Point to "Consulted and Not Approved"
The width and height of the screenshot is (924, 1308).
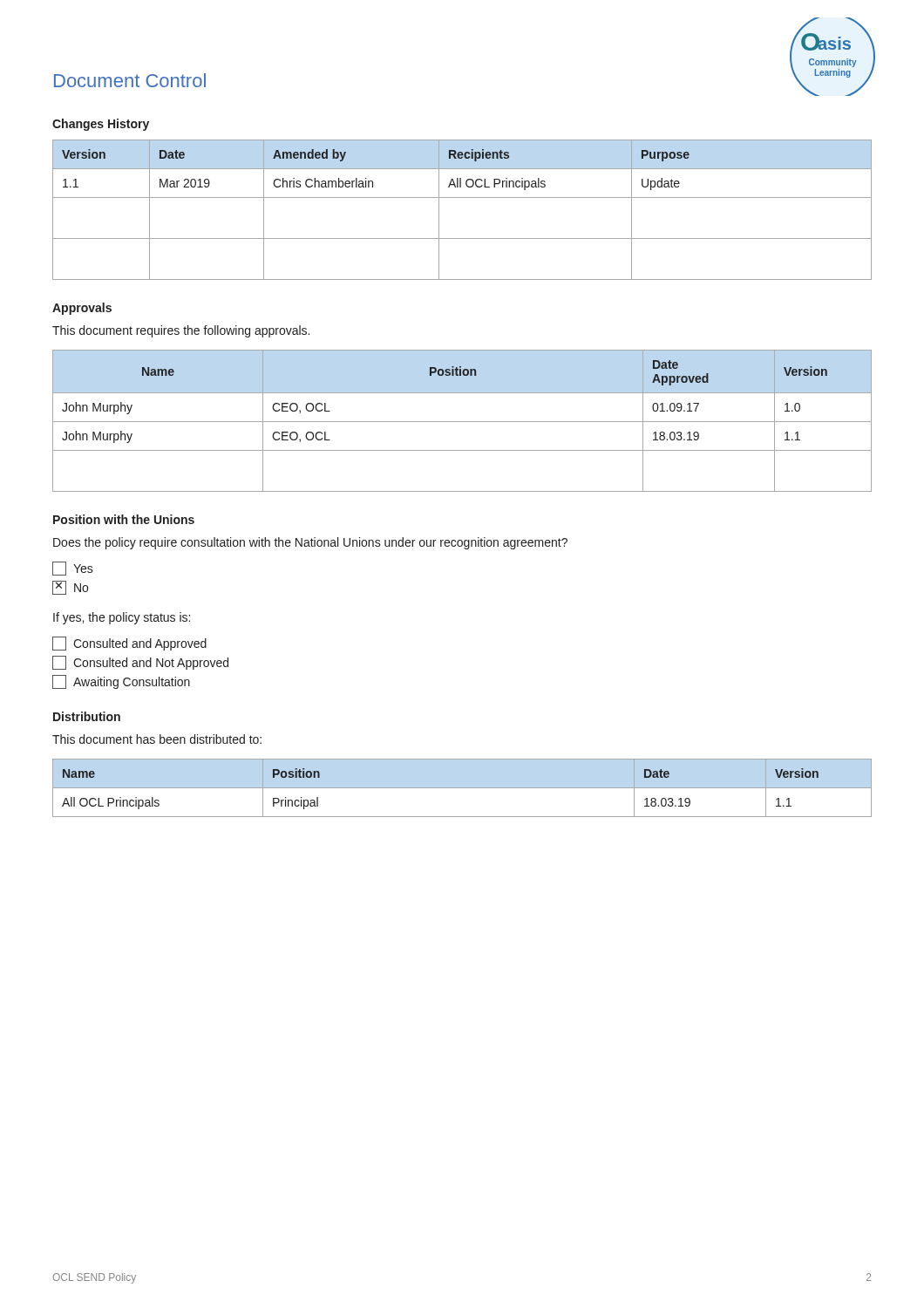pos(140,663)
